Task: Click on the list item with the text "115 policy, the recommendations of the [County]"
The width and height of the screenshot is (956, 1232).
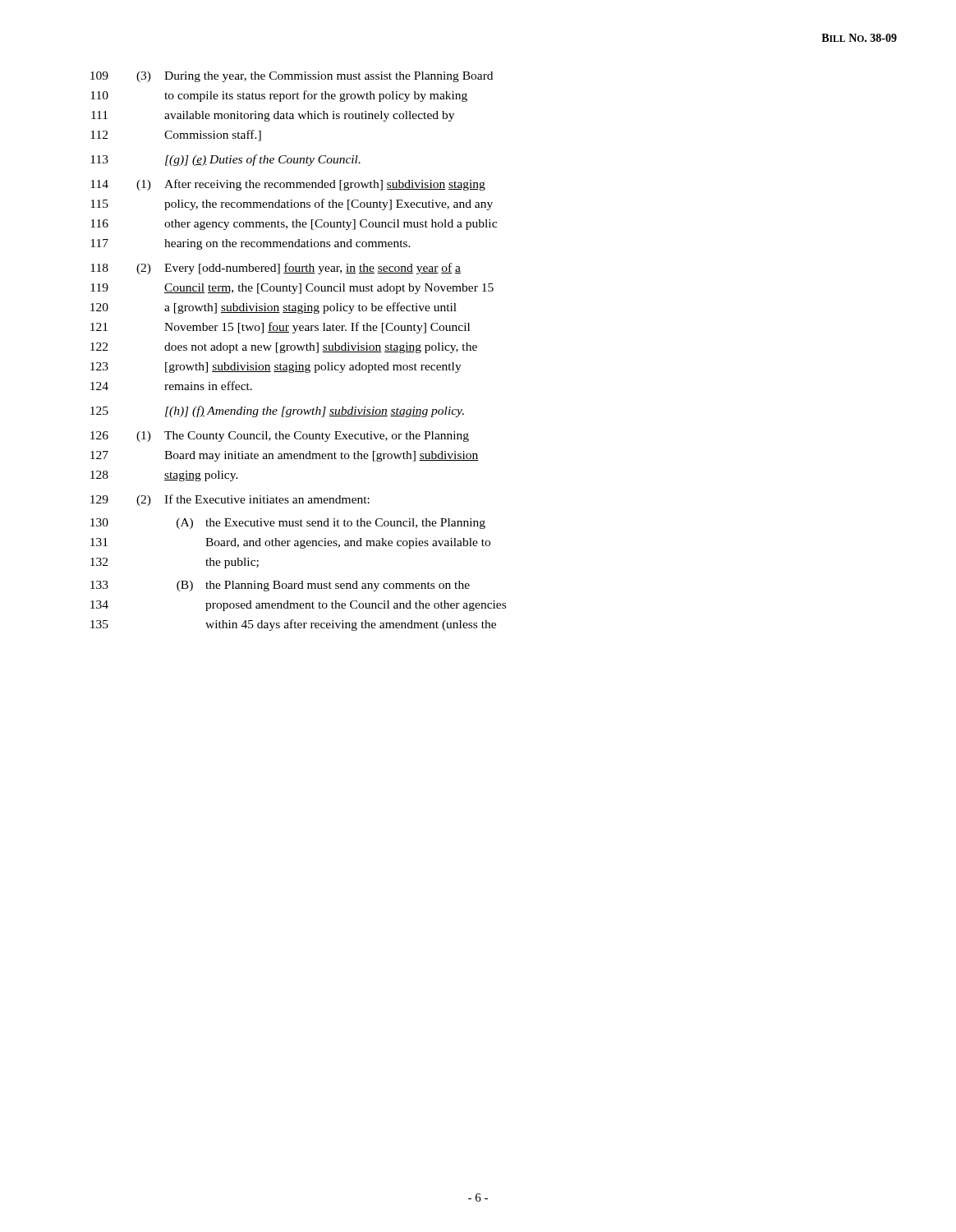Action: [x=478, y=204]
